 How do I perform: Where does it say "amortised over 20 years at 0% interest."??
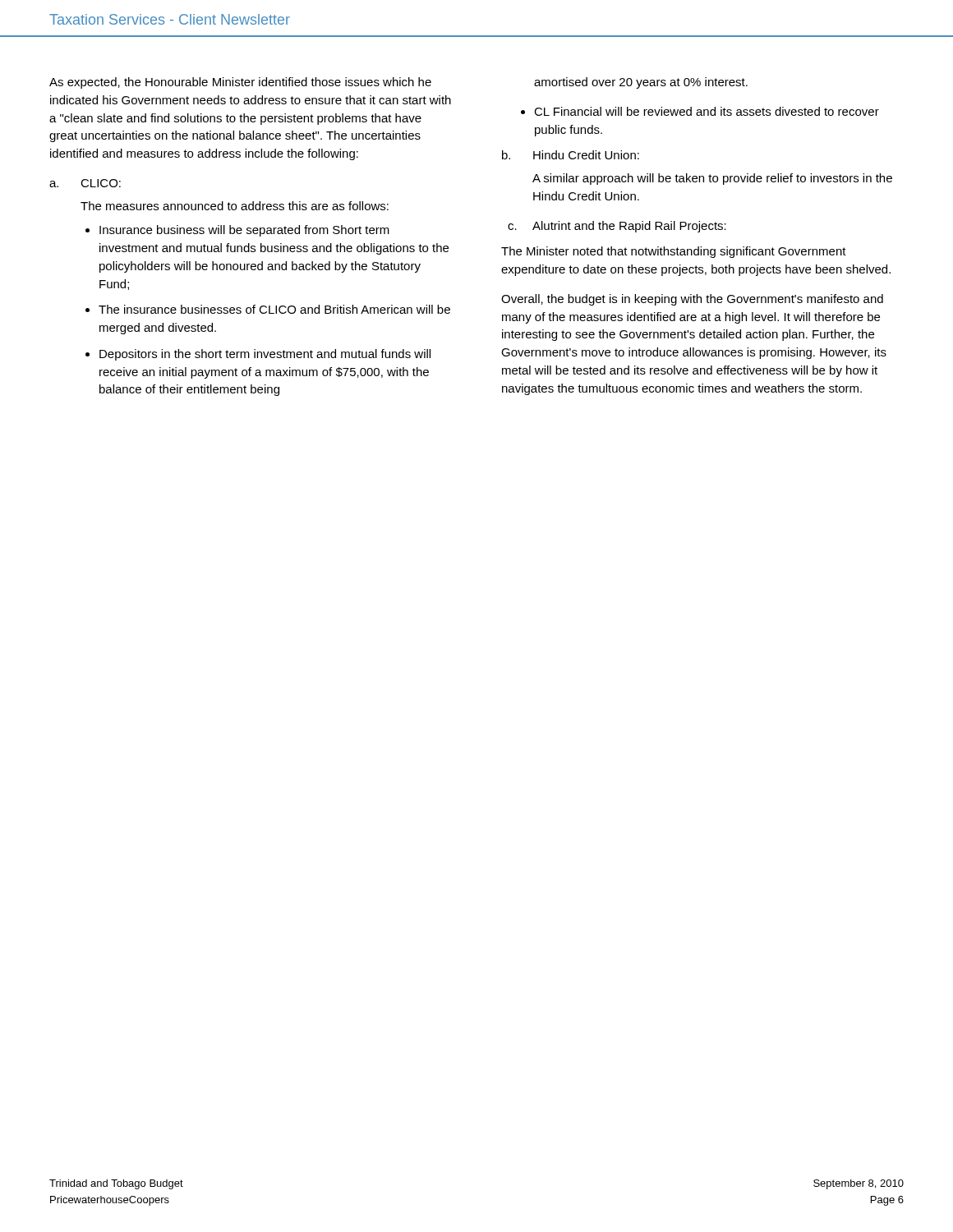pos(641,82)
